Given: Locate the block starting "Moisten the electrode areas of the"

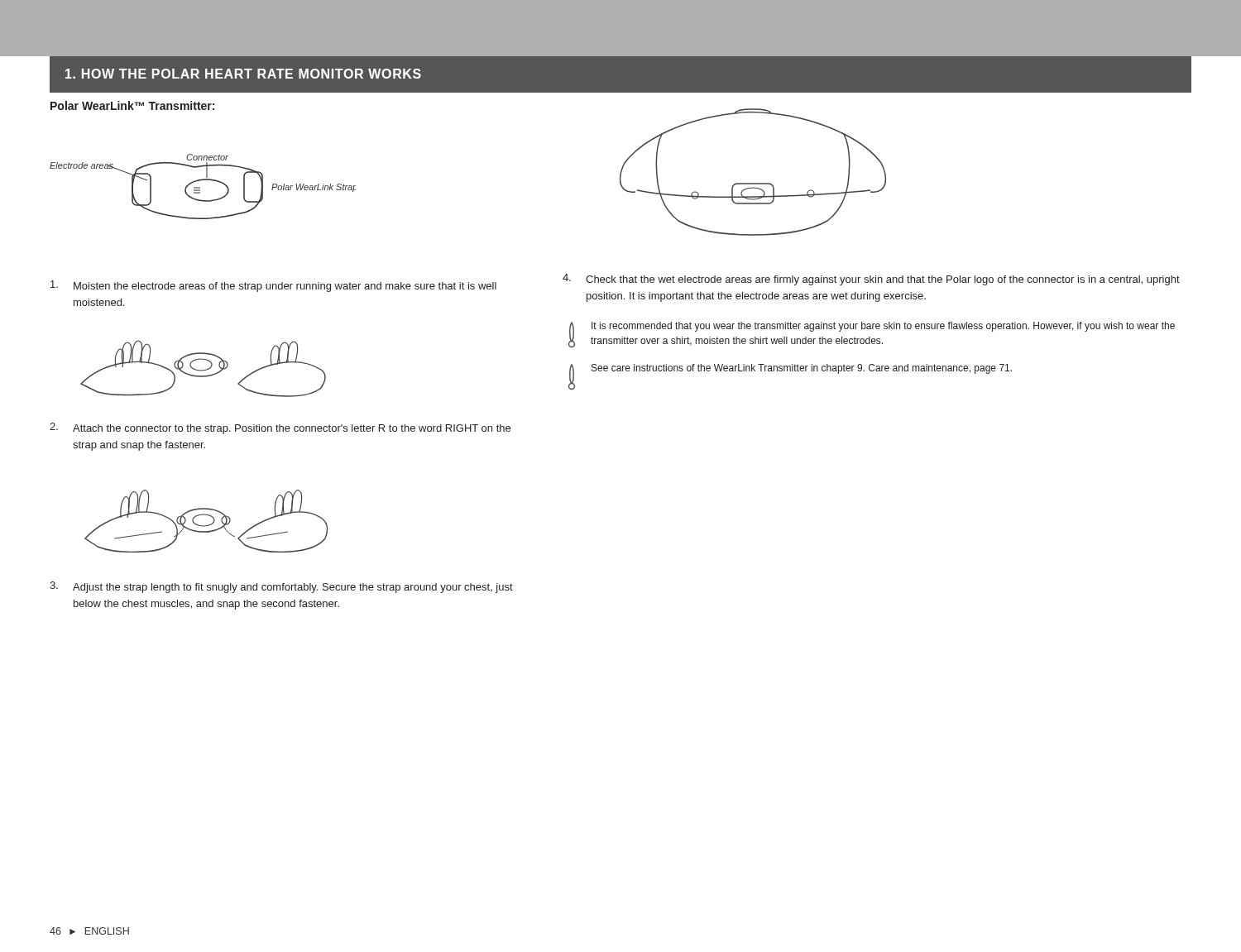Looking at the screenshot, I should tap(285, 294).
